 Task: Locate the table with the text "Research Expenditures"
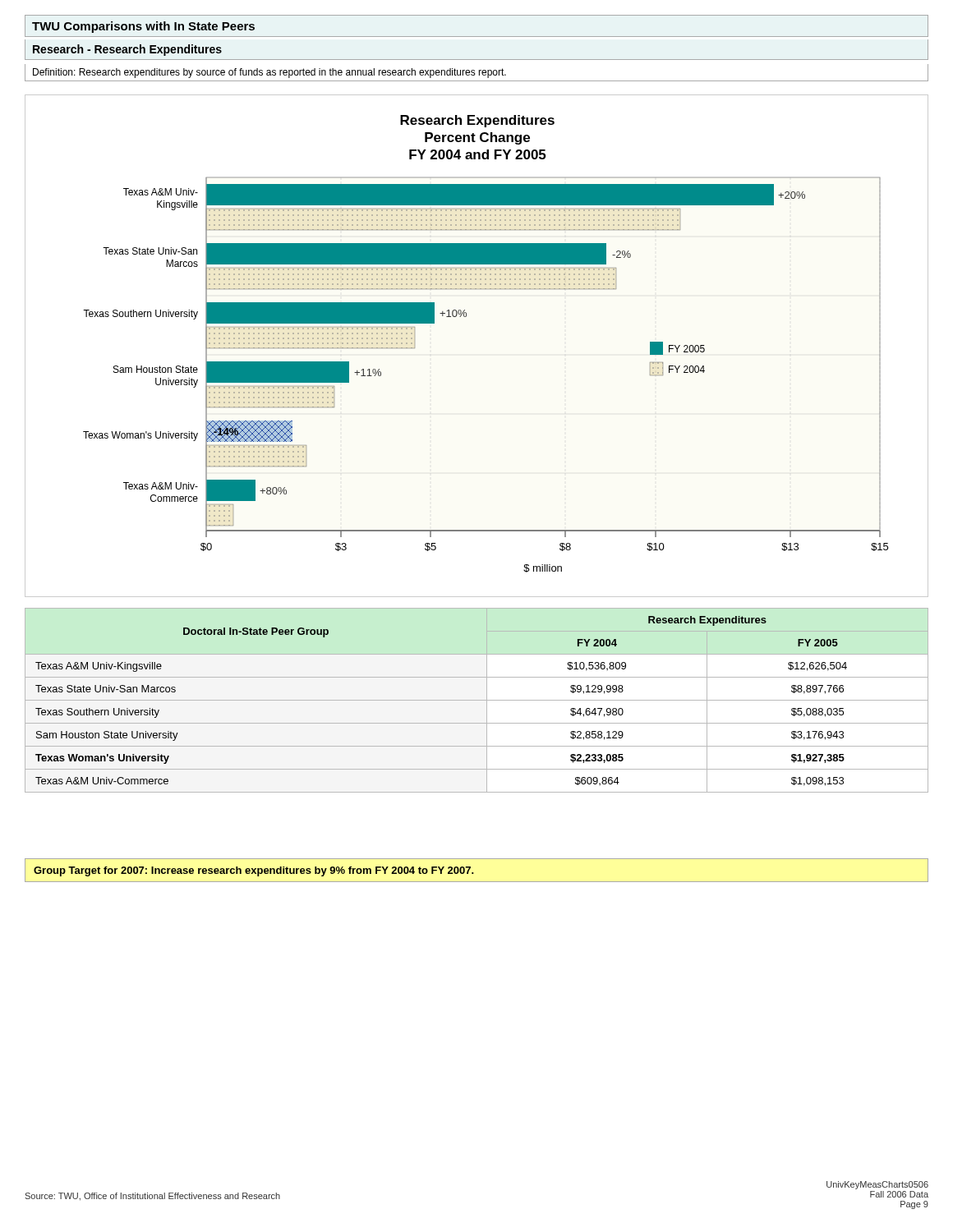476,700
